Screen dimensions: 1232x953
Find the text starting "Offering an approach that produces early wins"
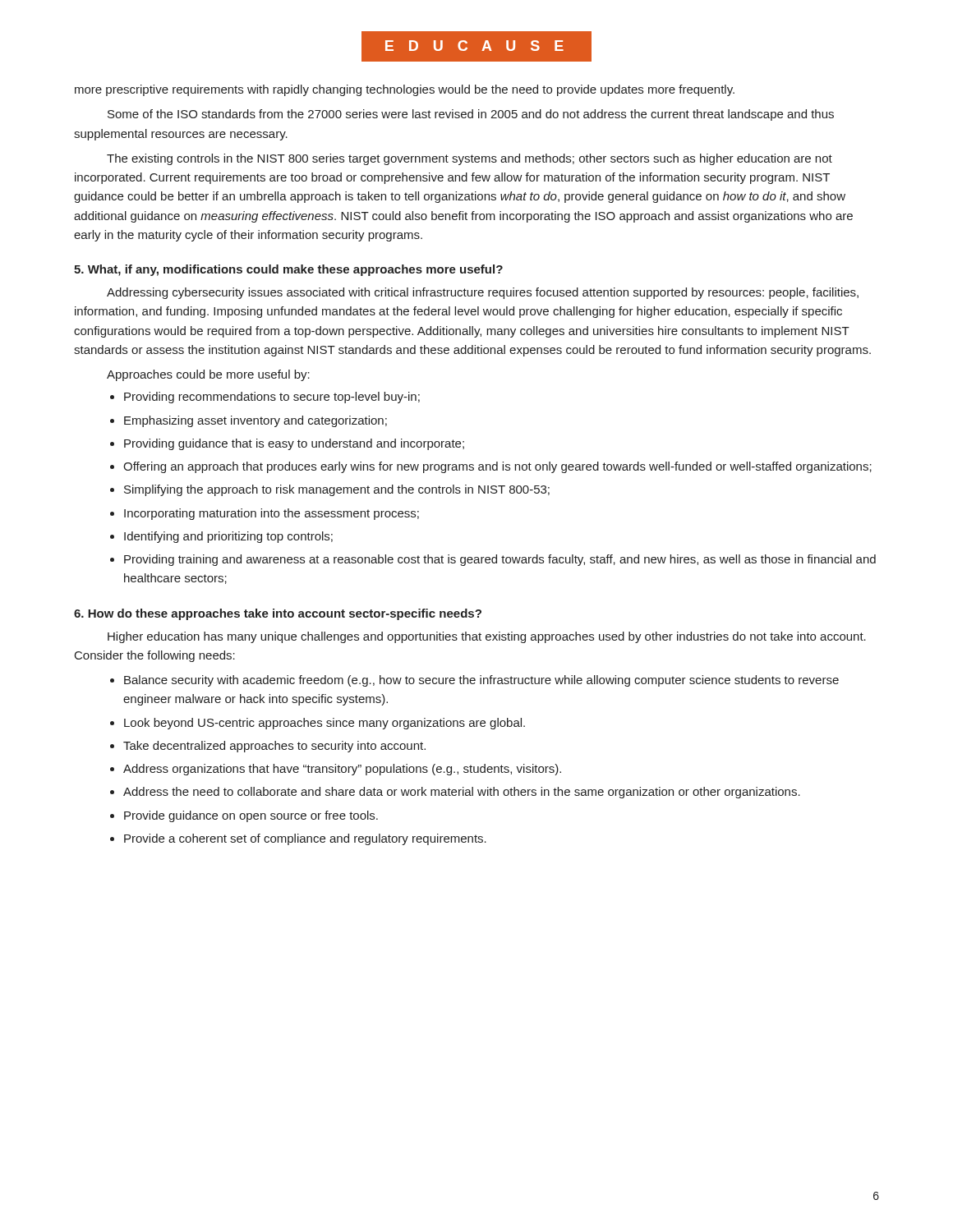[498, 466]
